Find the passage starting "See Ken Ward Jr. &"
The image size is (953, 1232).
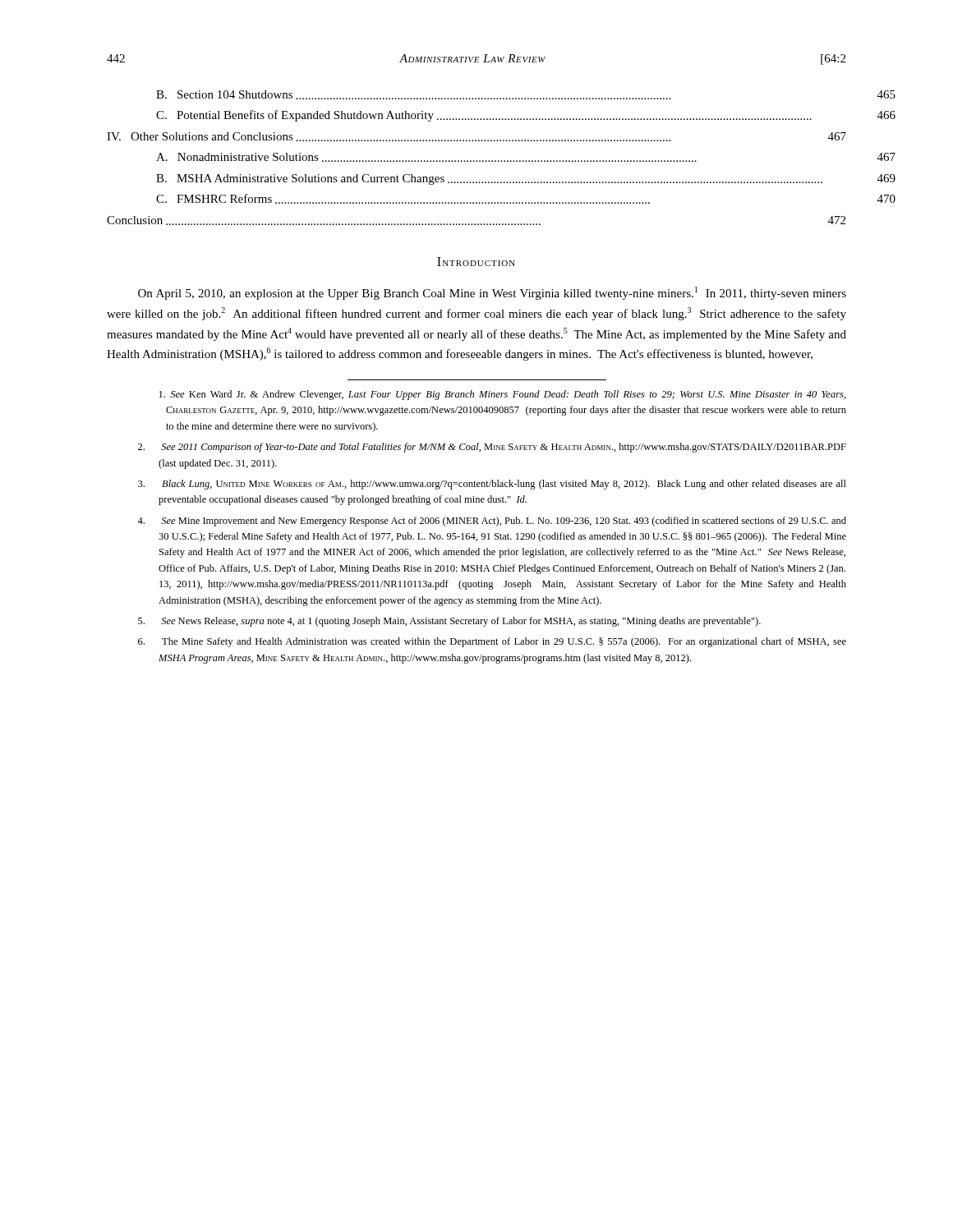(476, 411)
